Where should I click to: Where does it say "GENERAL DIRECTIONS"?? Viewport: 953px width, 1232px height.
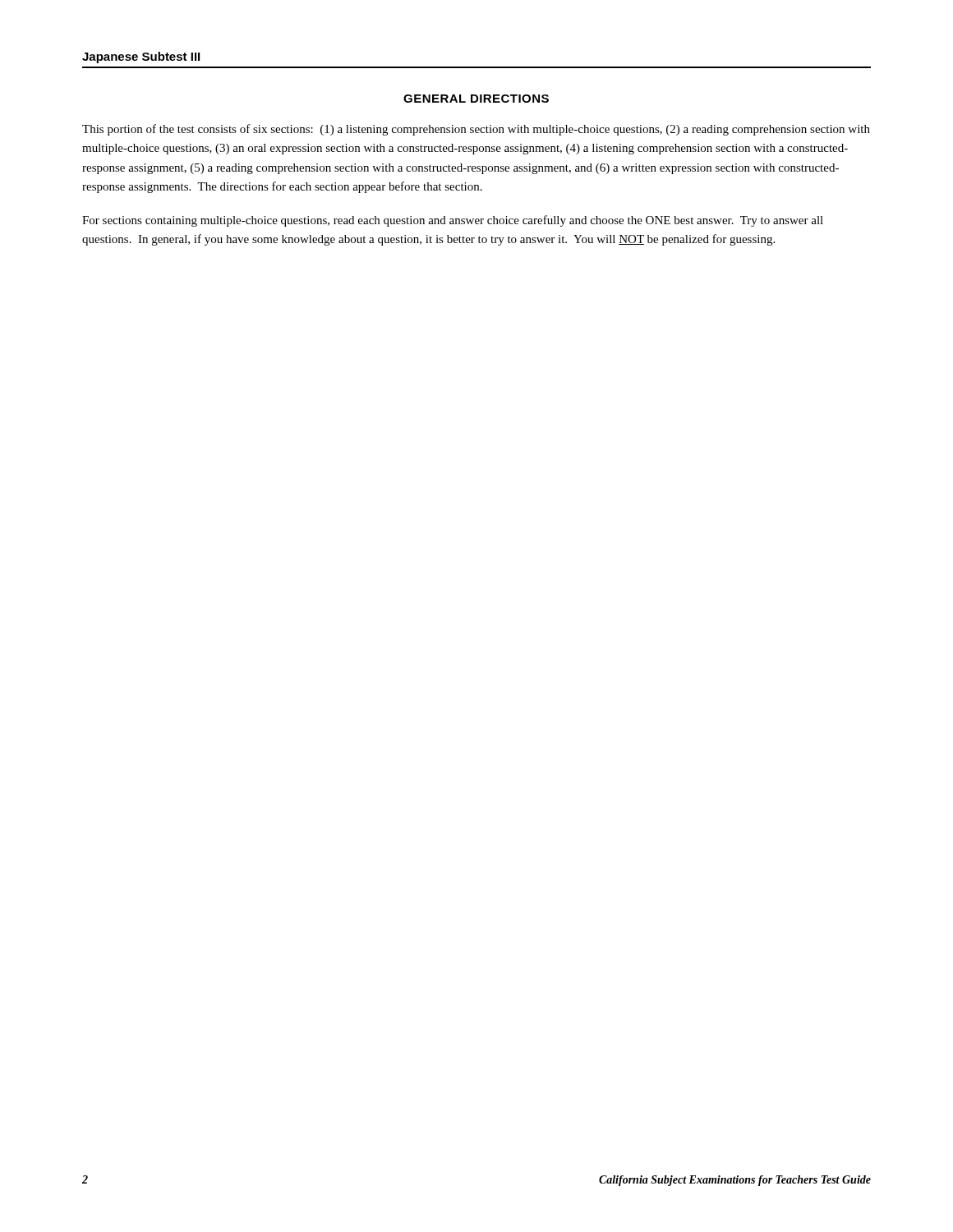pos(476,98)
